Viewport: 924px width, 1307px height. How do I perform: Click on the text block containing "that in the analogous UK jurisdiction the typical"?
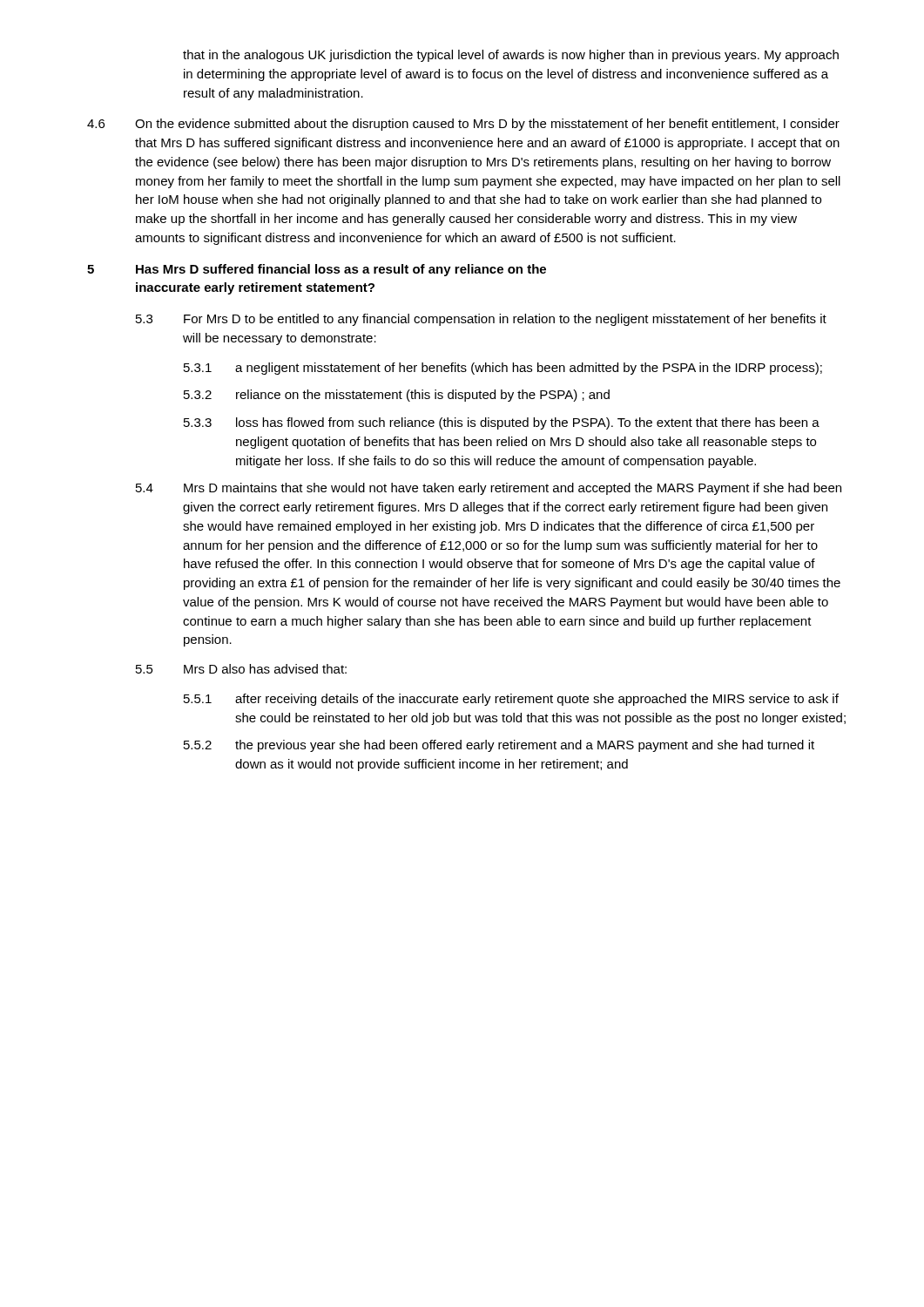point(511,73)
